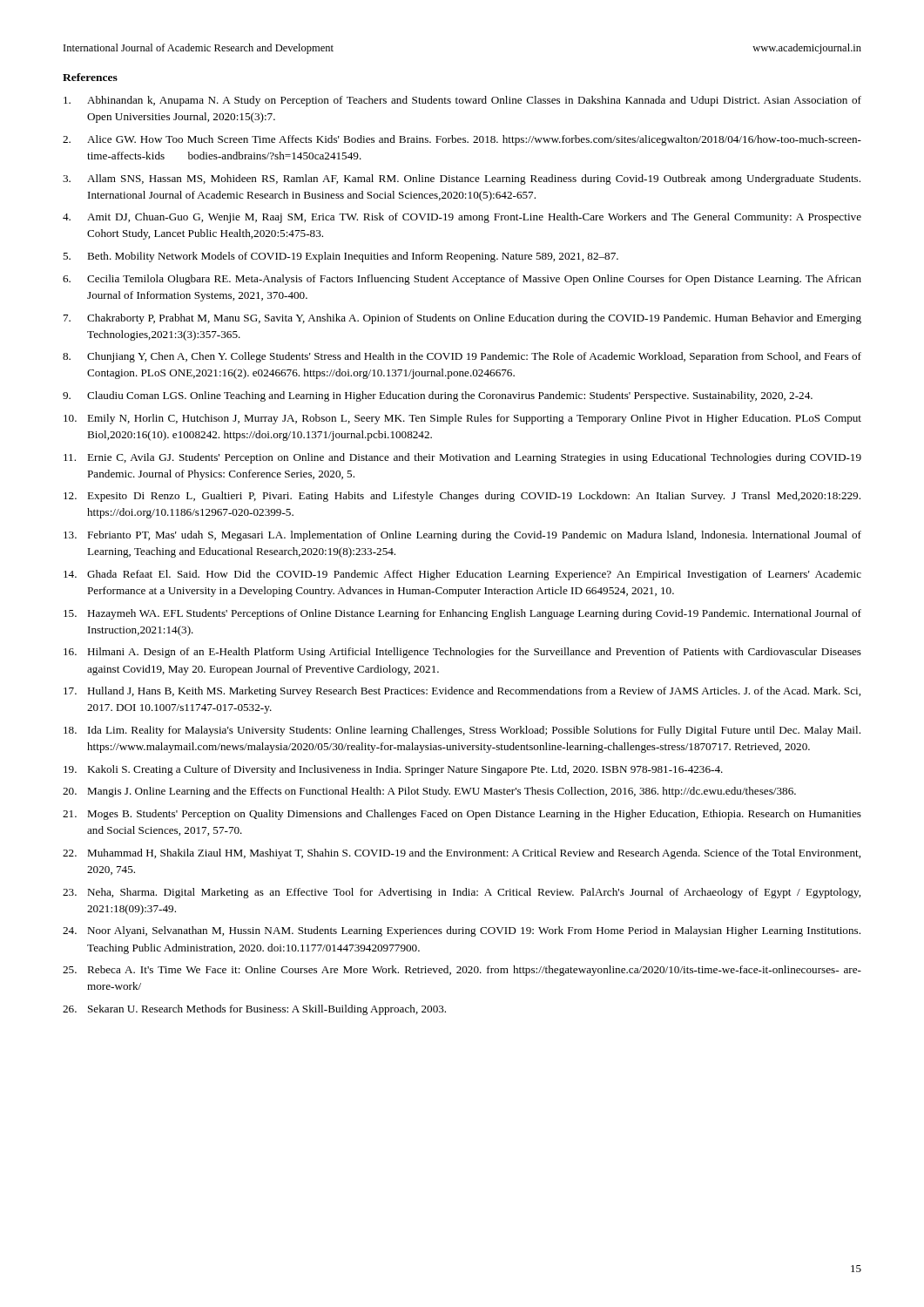
Task: Click on the list item that says "11. Ernie C, Avila GJ. Students' Perception on"
Action: (x=462, y=465)
